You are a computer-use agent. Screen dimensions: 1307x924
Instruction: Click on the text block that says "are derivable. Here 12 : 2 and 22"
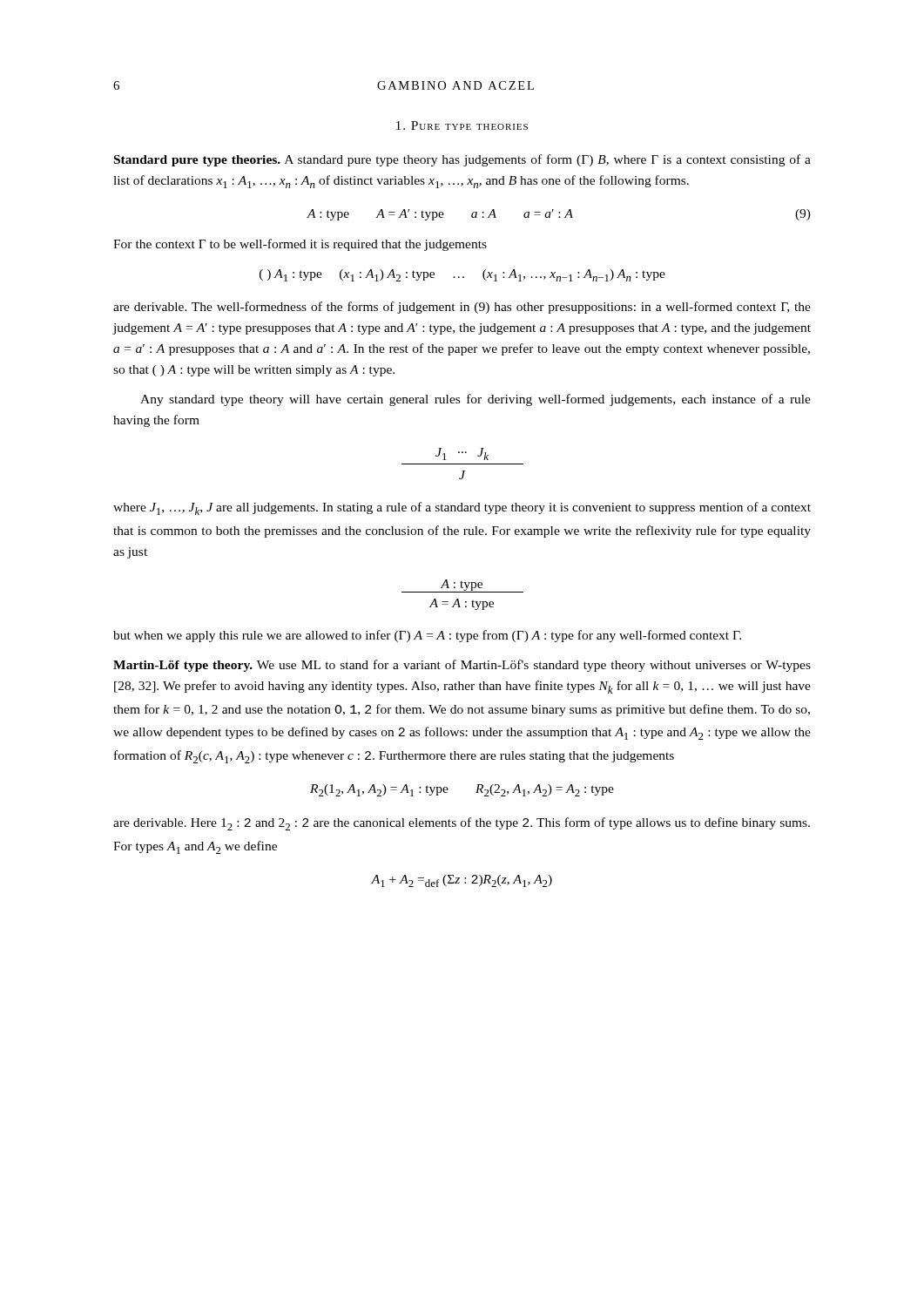pyautogui.click(x=462, y=836)
